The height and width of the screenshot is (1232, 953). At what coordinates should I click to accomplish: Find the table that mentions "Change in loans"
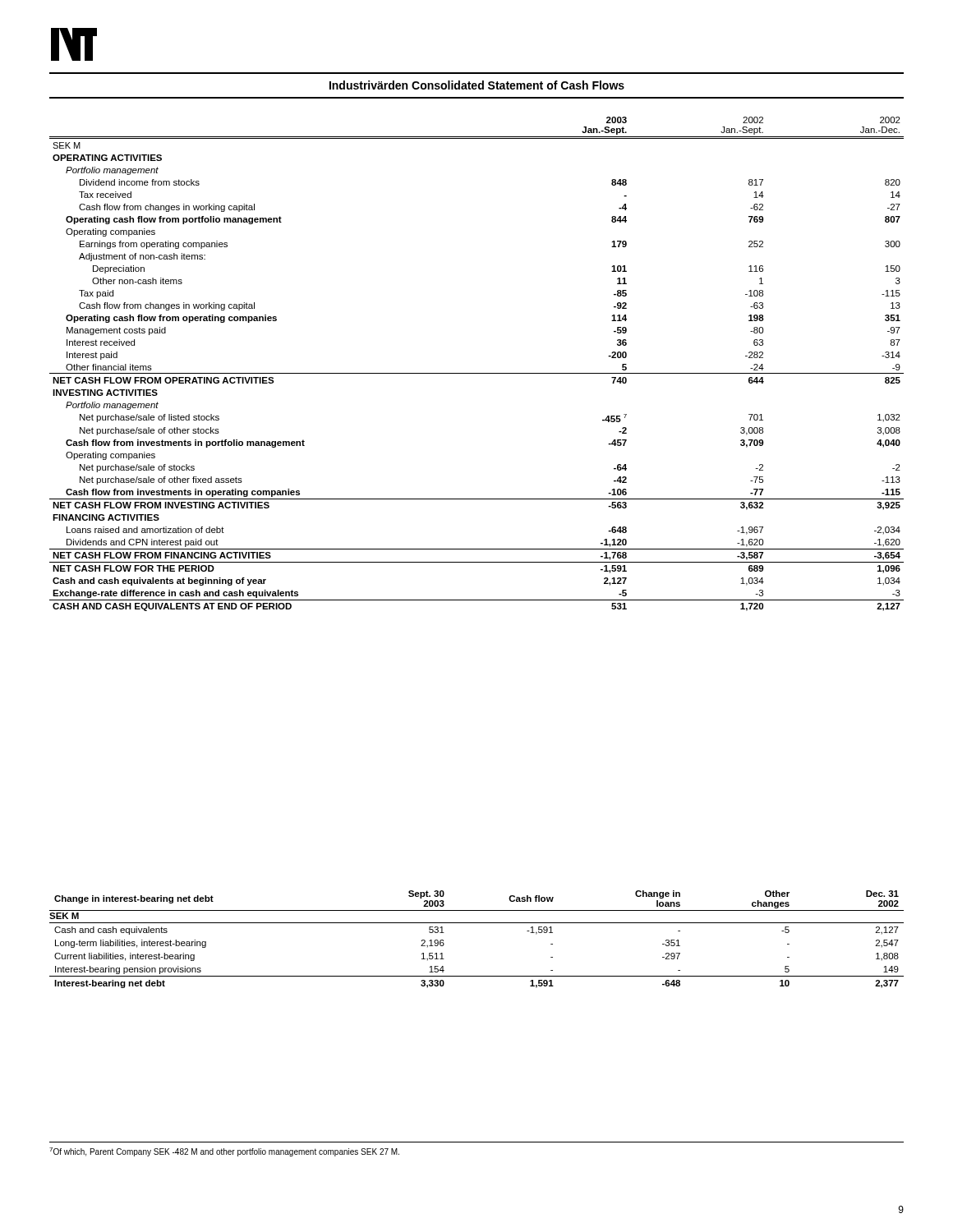tap(476, 938)
